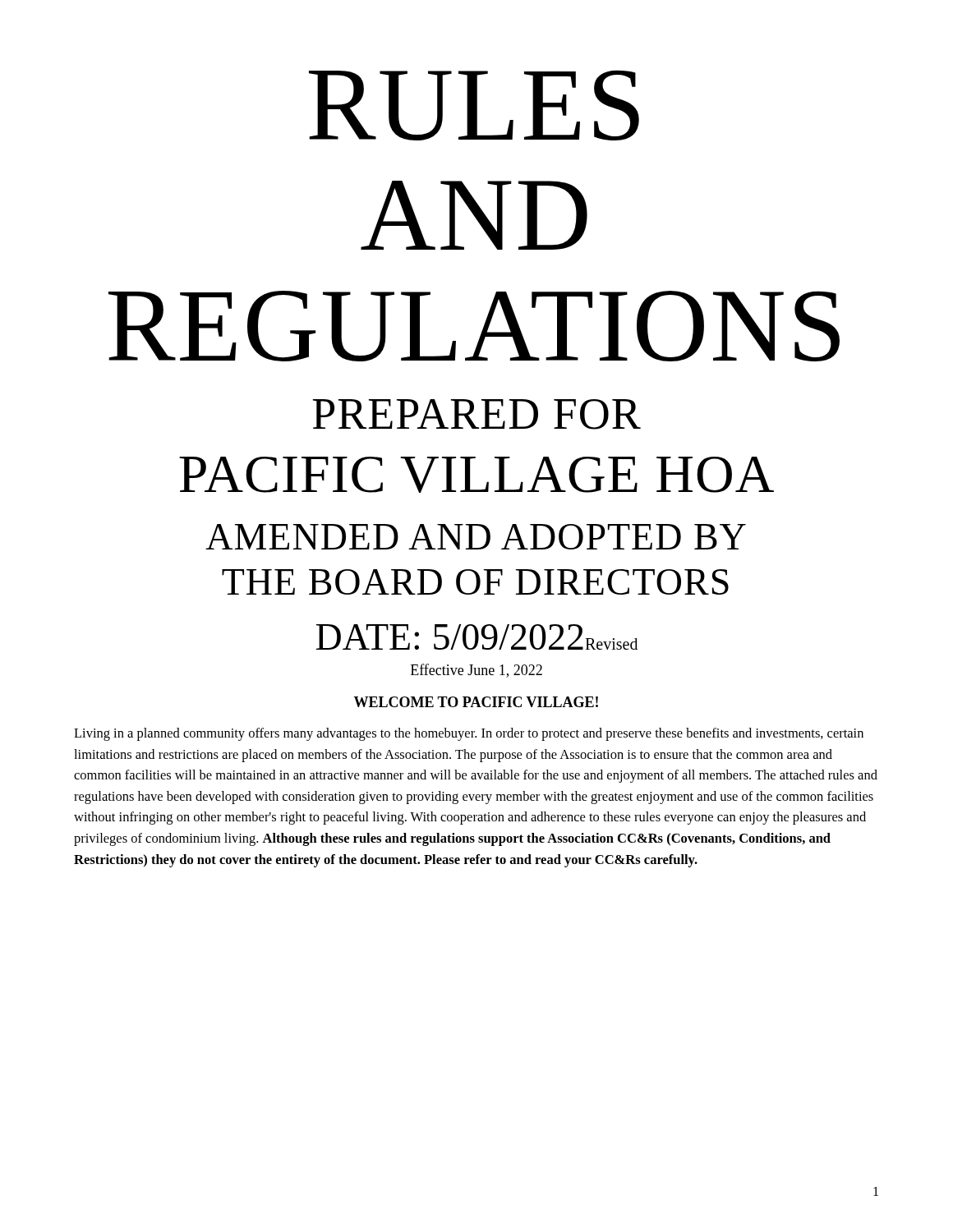This screenshot has width=953, height=1232.
Task: Locate the title
Action: pyautogui.click(x=476, y=364)
